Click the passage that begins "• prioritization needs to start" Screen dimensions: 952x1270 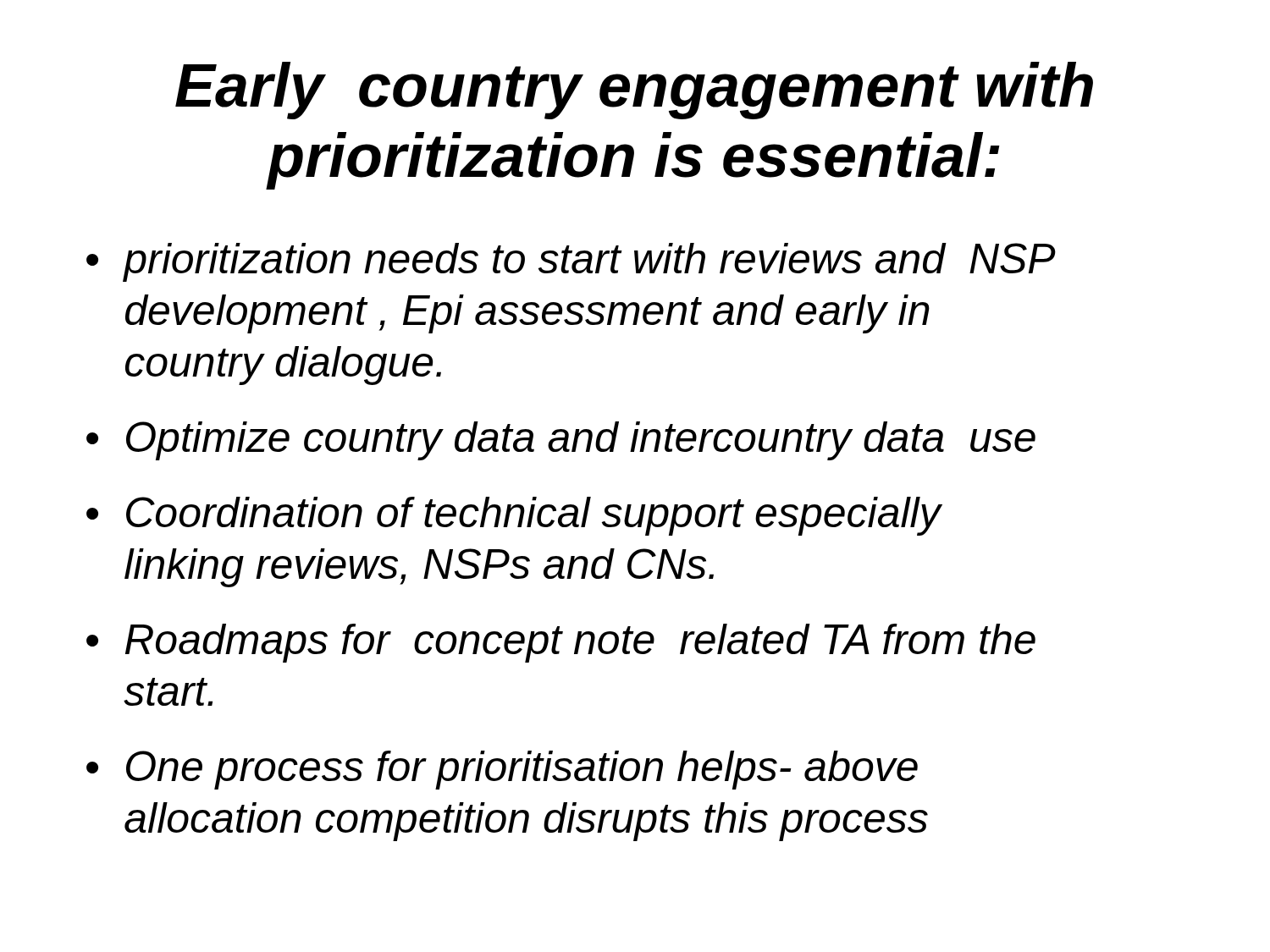(570, 311)
